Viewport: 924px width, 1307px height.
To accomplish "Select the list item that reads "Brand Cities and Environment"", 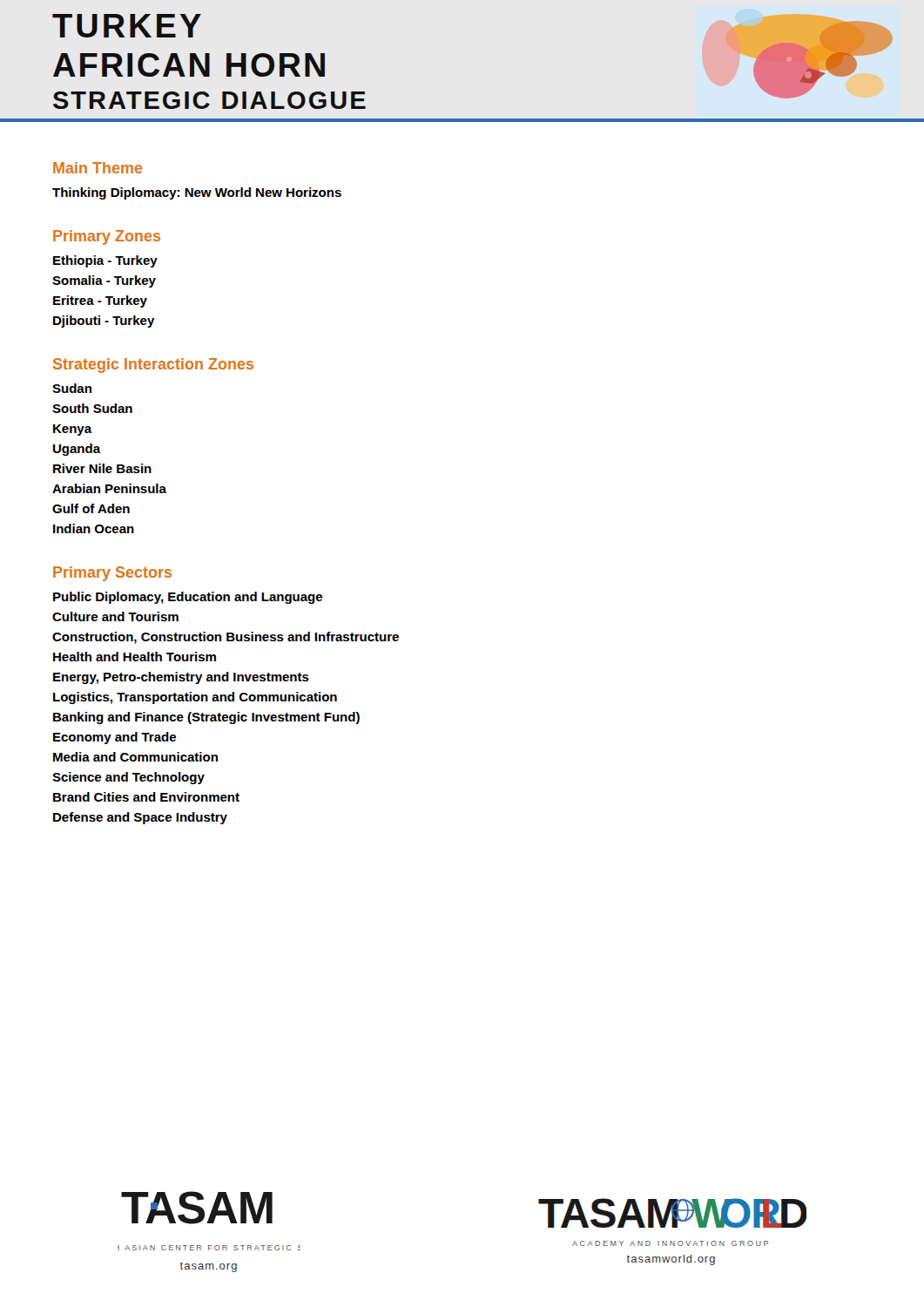I will (x=146, y=797).
